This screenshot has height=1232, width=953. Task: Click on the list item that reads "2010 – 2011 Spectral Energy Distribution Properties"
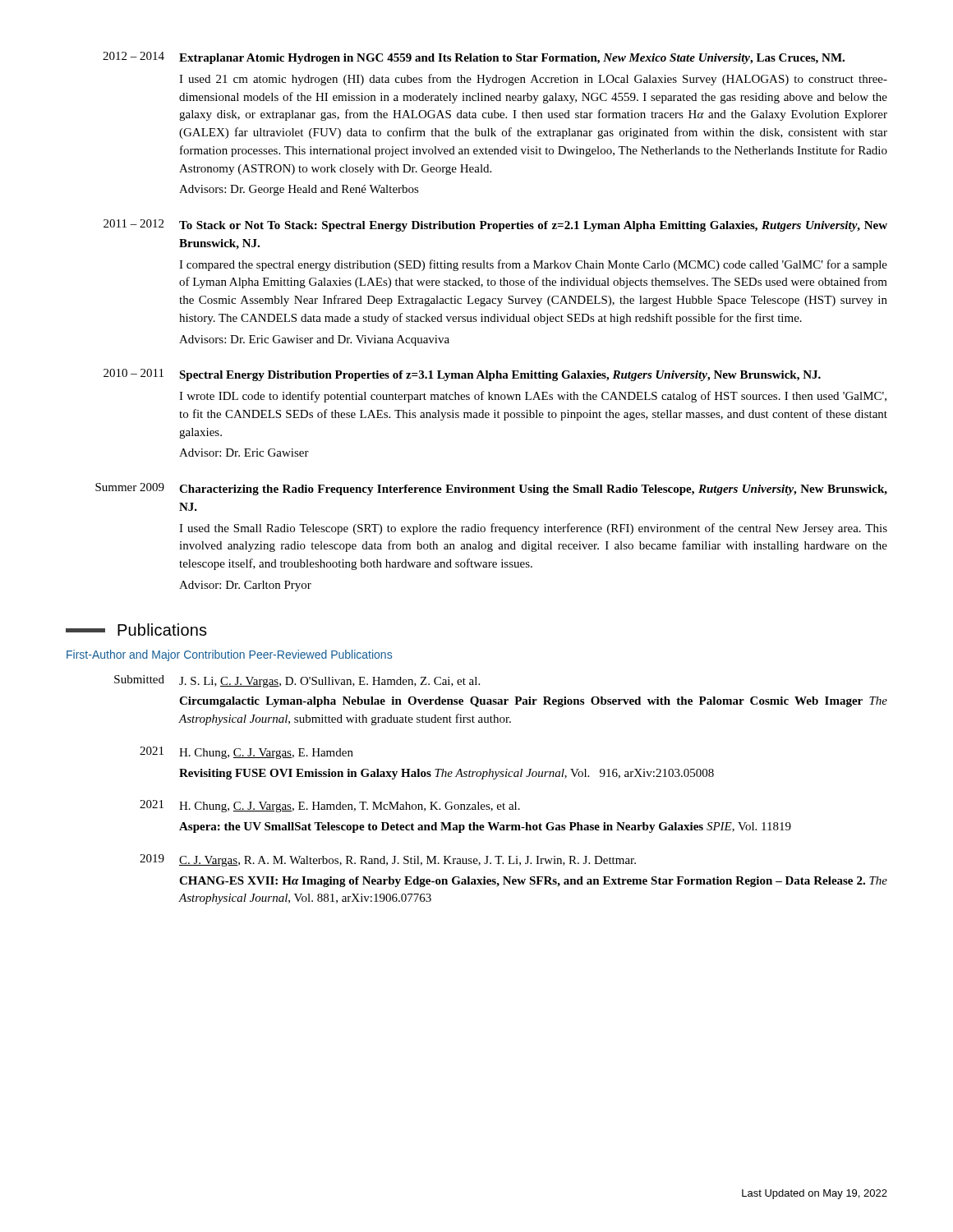[x=476, y=416]
